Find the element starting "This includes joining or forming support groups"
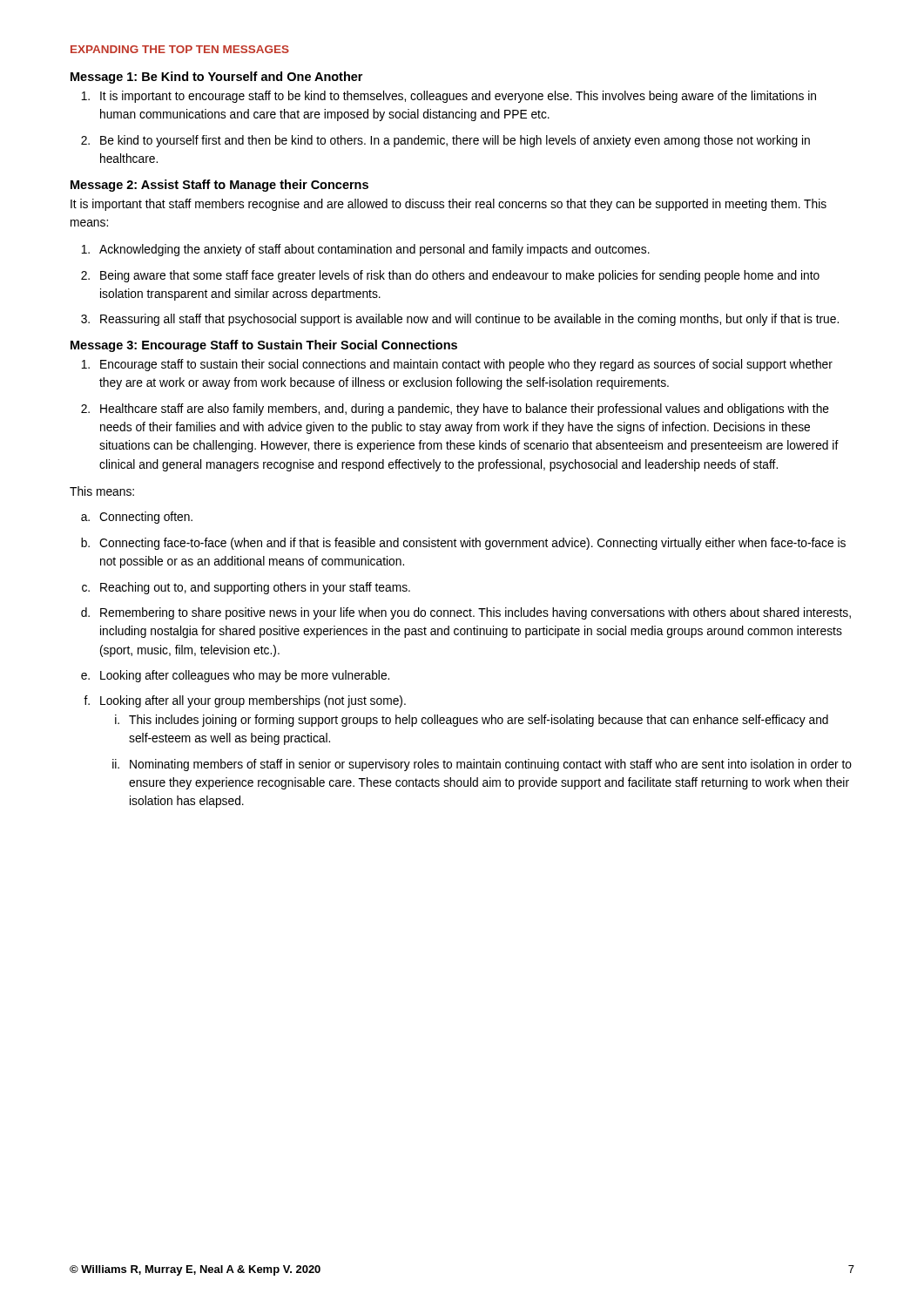The image size is (924, 1307). coord(479,729)
